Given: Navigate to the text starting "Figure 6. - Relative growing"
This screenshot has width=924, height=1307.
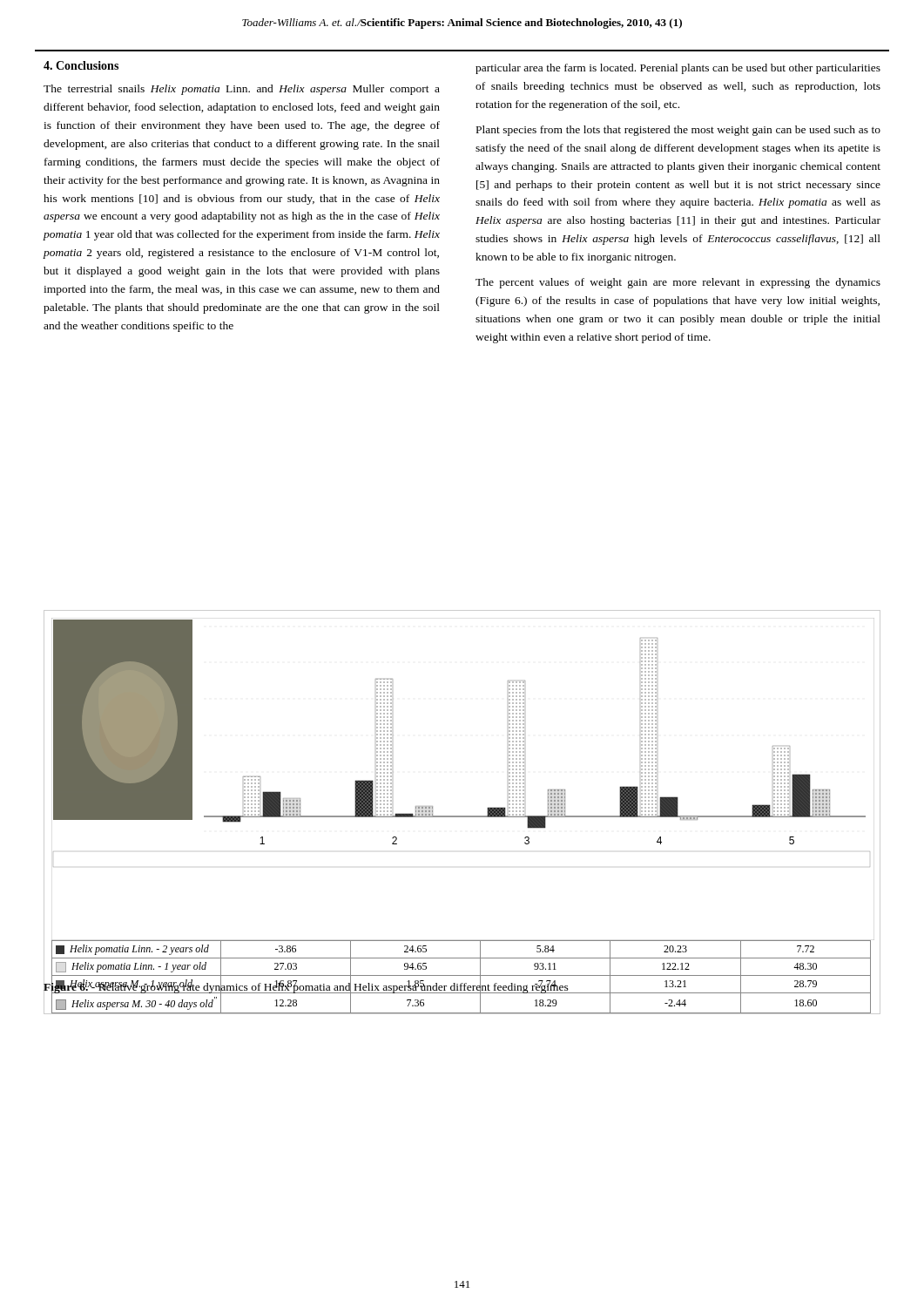Looking at the screenshot, I should (x=306, y=987).
